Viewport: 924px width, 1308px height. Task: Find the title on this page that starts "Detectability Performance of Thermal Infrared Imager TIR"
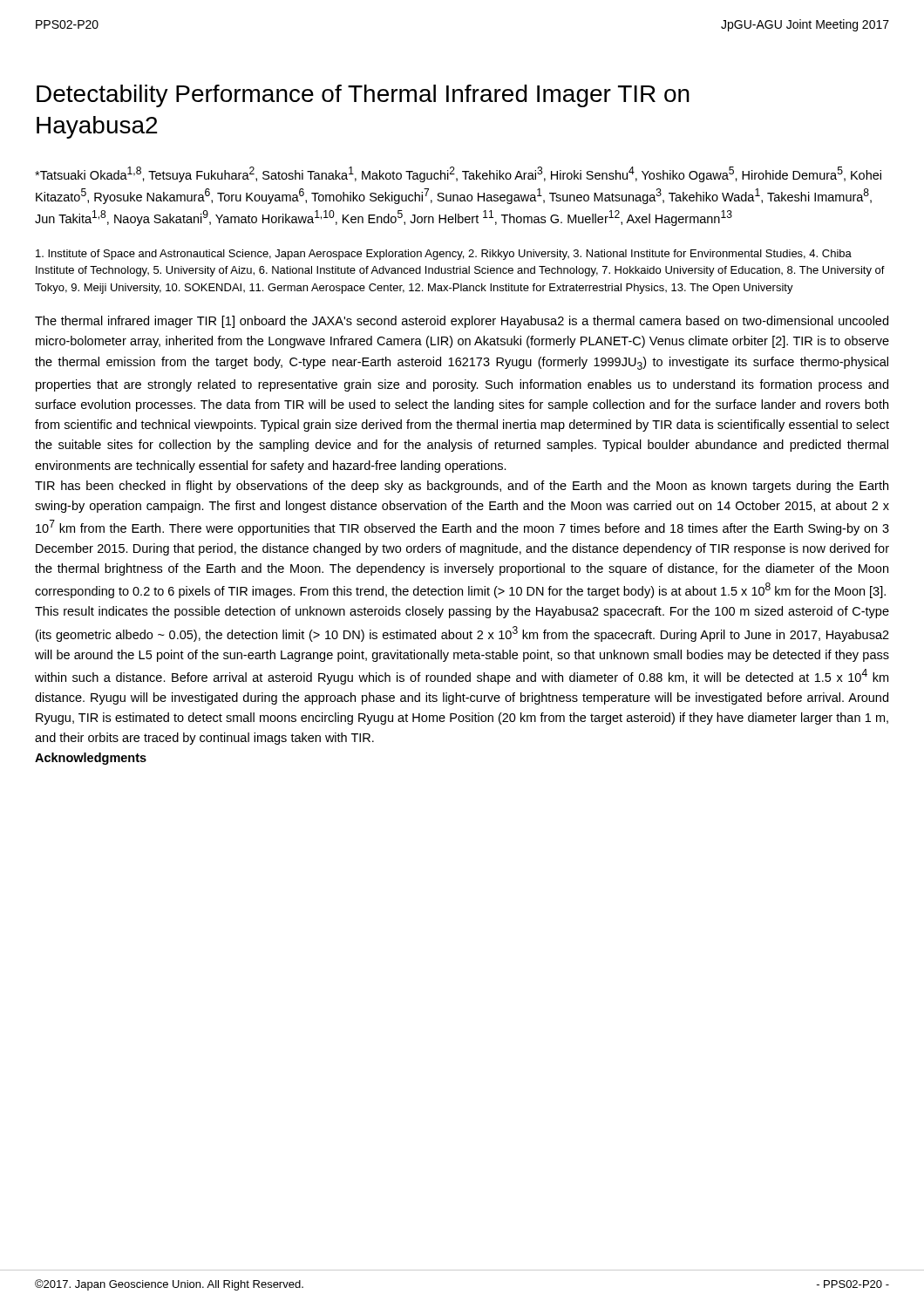point(462,110)
